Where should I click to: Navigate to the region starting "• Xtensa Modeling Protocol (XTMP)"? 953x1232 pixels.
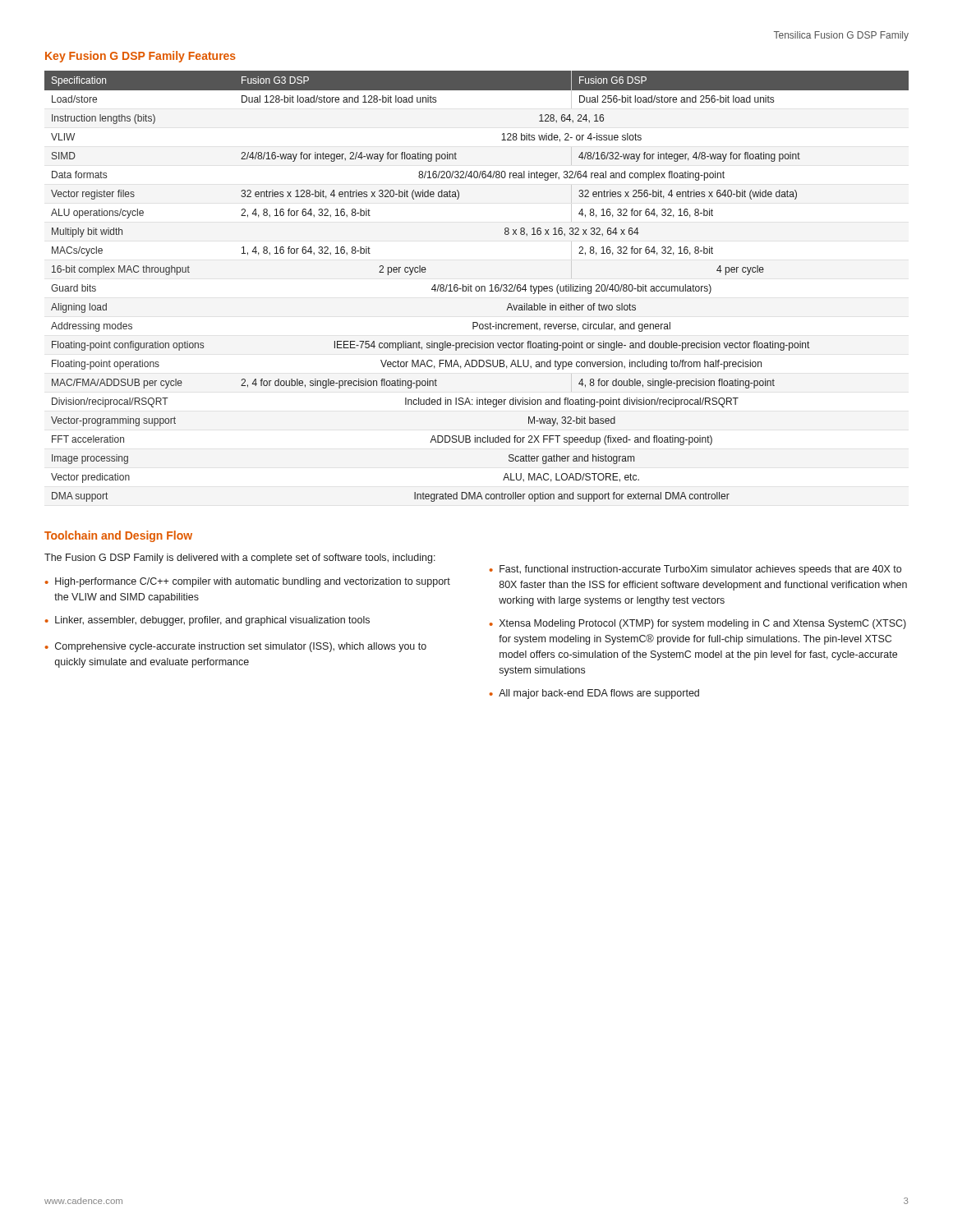(699, 647)
